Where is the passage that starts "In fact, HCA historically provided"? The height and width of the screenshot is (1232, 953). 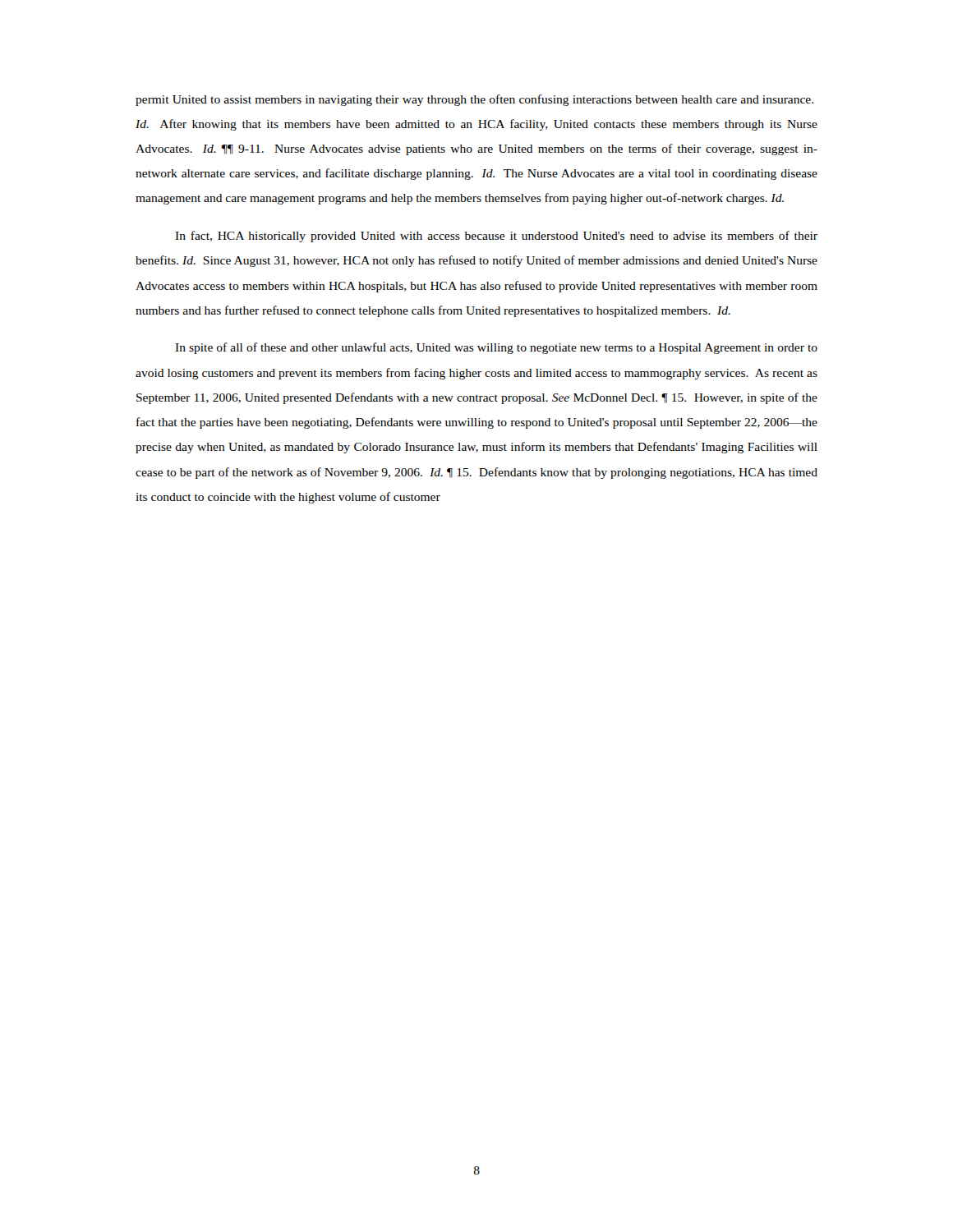pyautogui.click(x=476, y=273)
